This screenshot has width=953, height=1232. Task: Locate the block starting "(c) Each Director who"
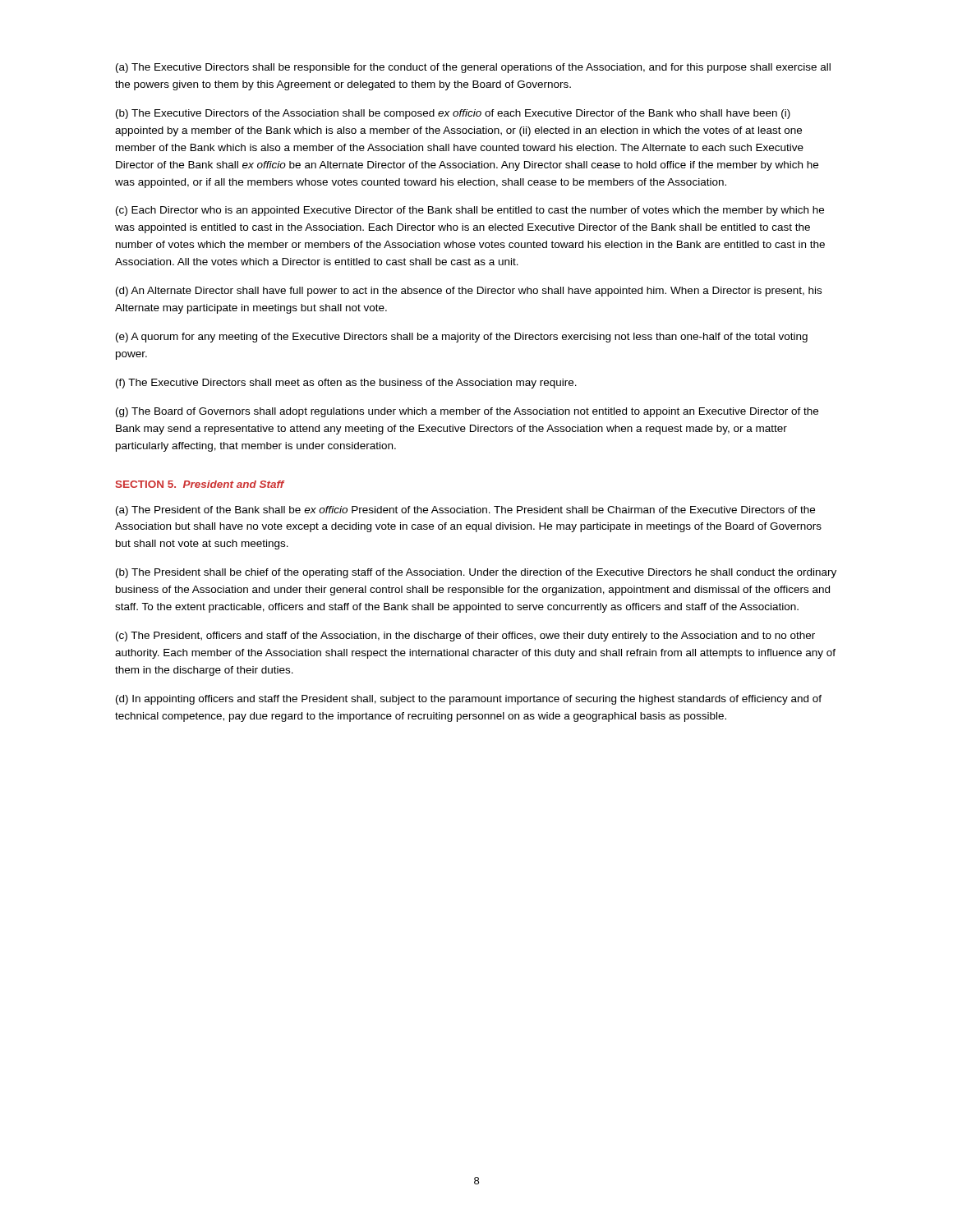click(x=470, y=236)
